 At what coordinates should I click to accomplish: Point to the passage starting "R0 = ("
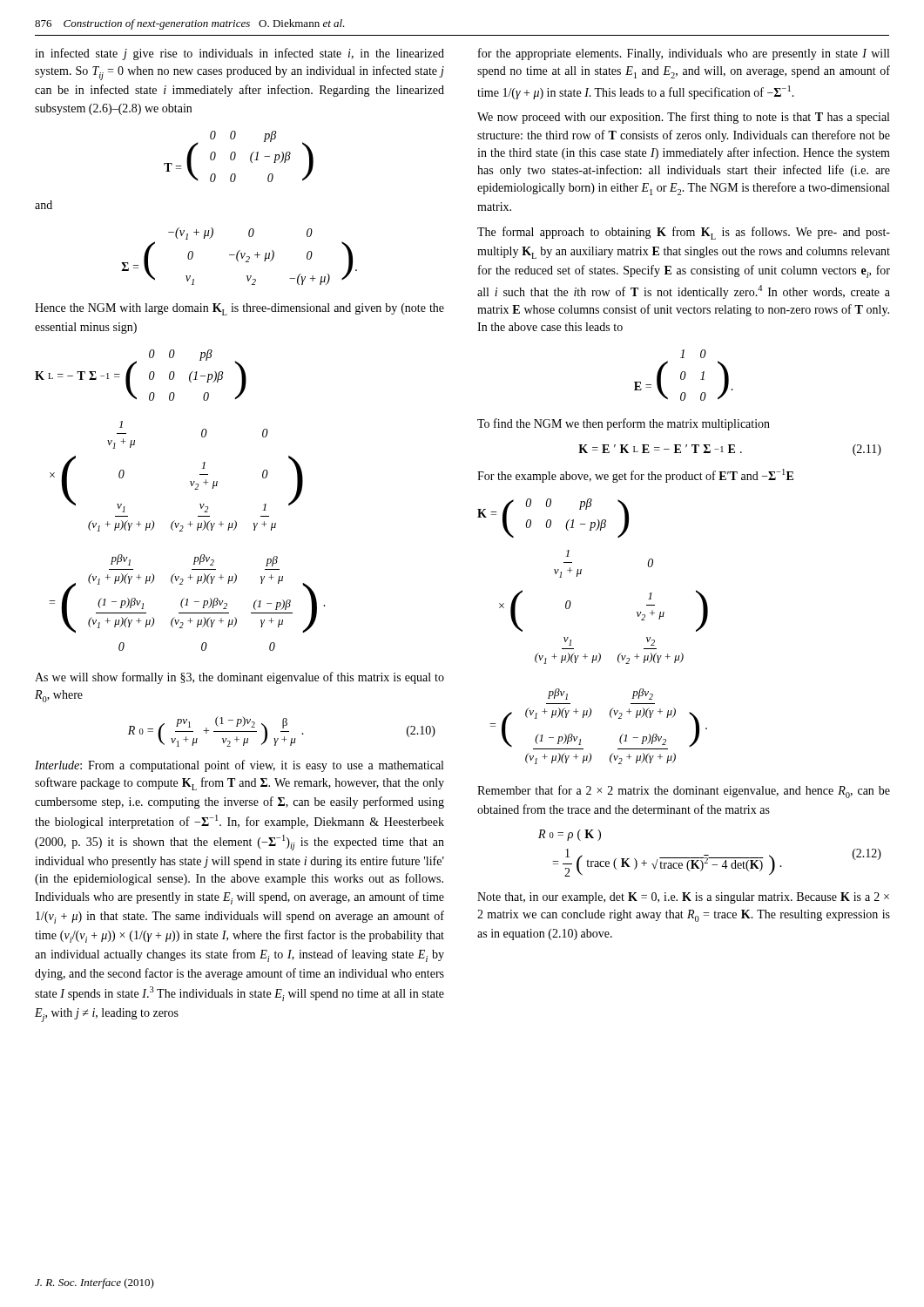click(240, 732)
